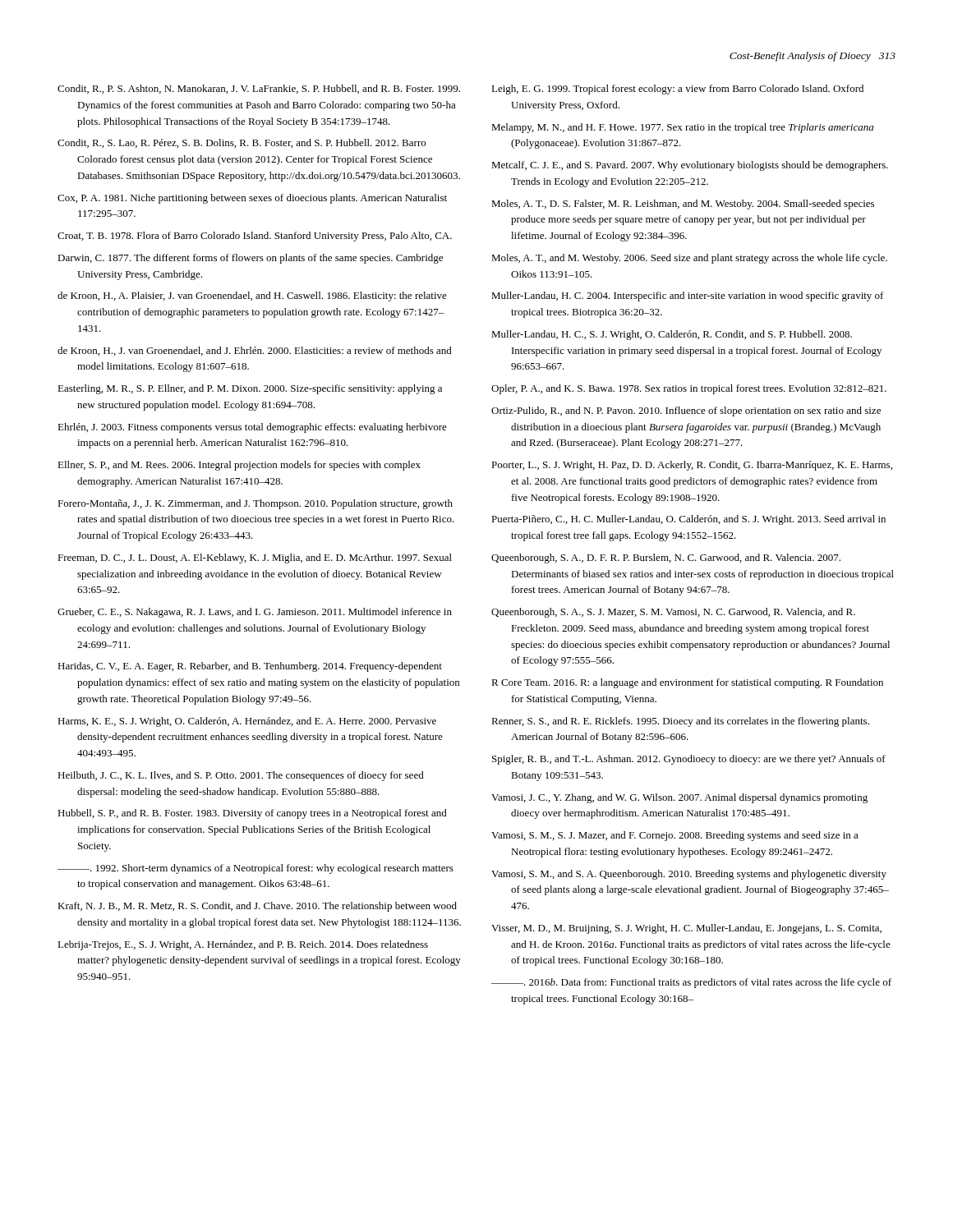Click on the passage starting "Kraft, N. J. B.,"
Screen dimensions: 1232x953
pyautogui.click(x=259, y=914)
